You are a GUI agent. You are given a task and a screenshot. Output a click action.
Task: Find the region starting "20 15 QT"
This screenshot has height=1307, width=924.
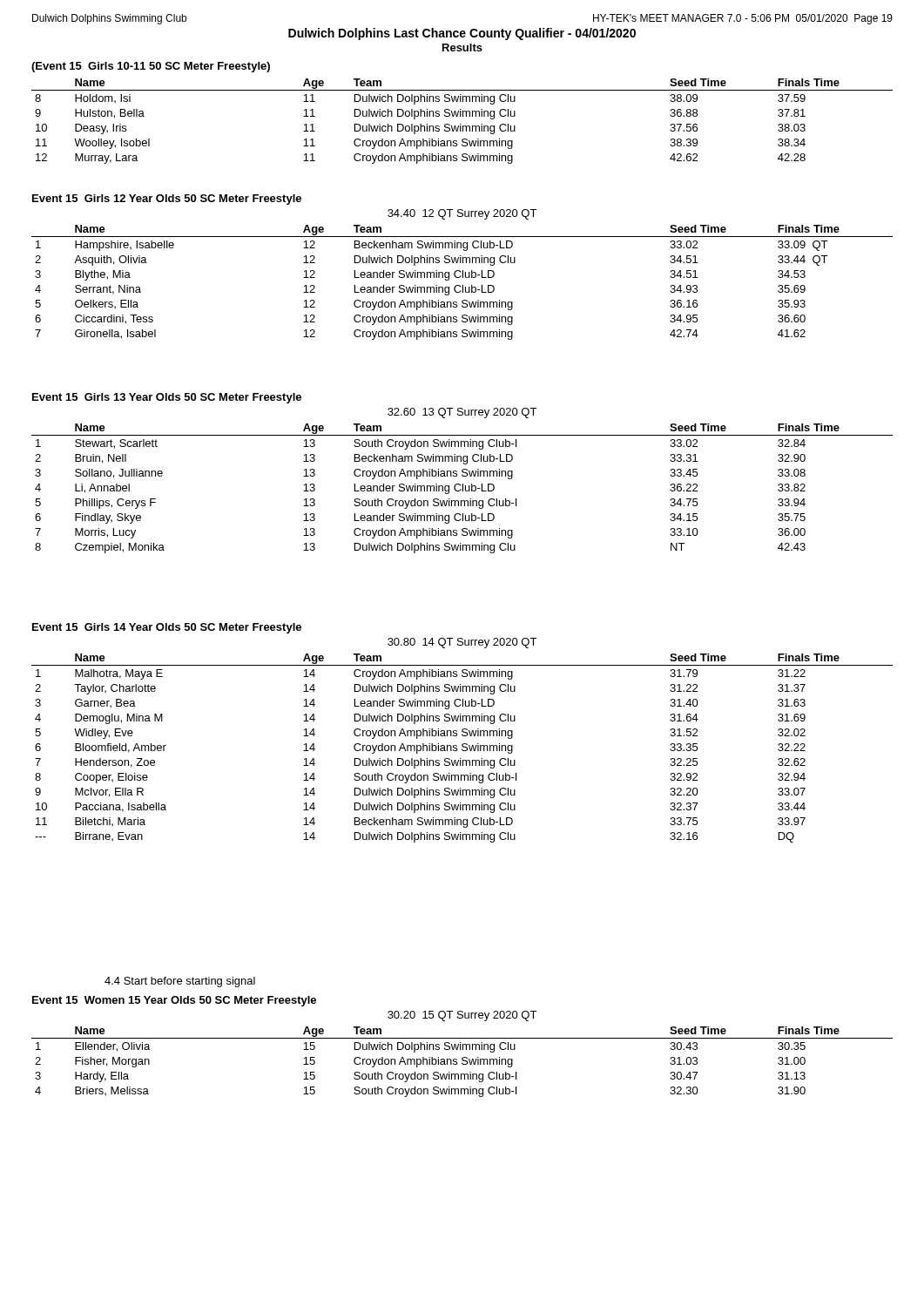462,1015
